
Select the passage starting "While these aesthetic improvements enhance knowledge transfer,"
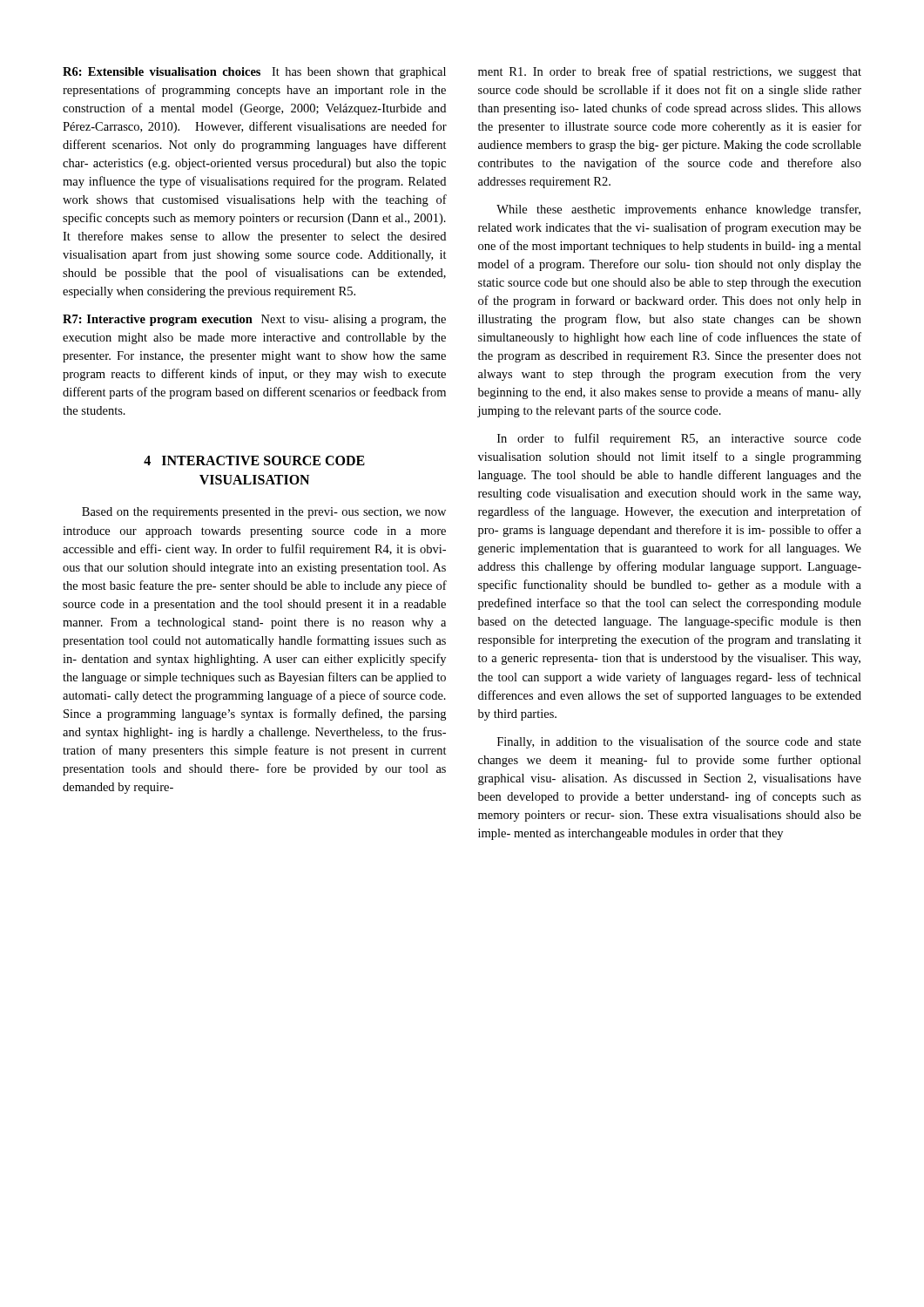(669, 310)
